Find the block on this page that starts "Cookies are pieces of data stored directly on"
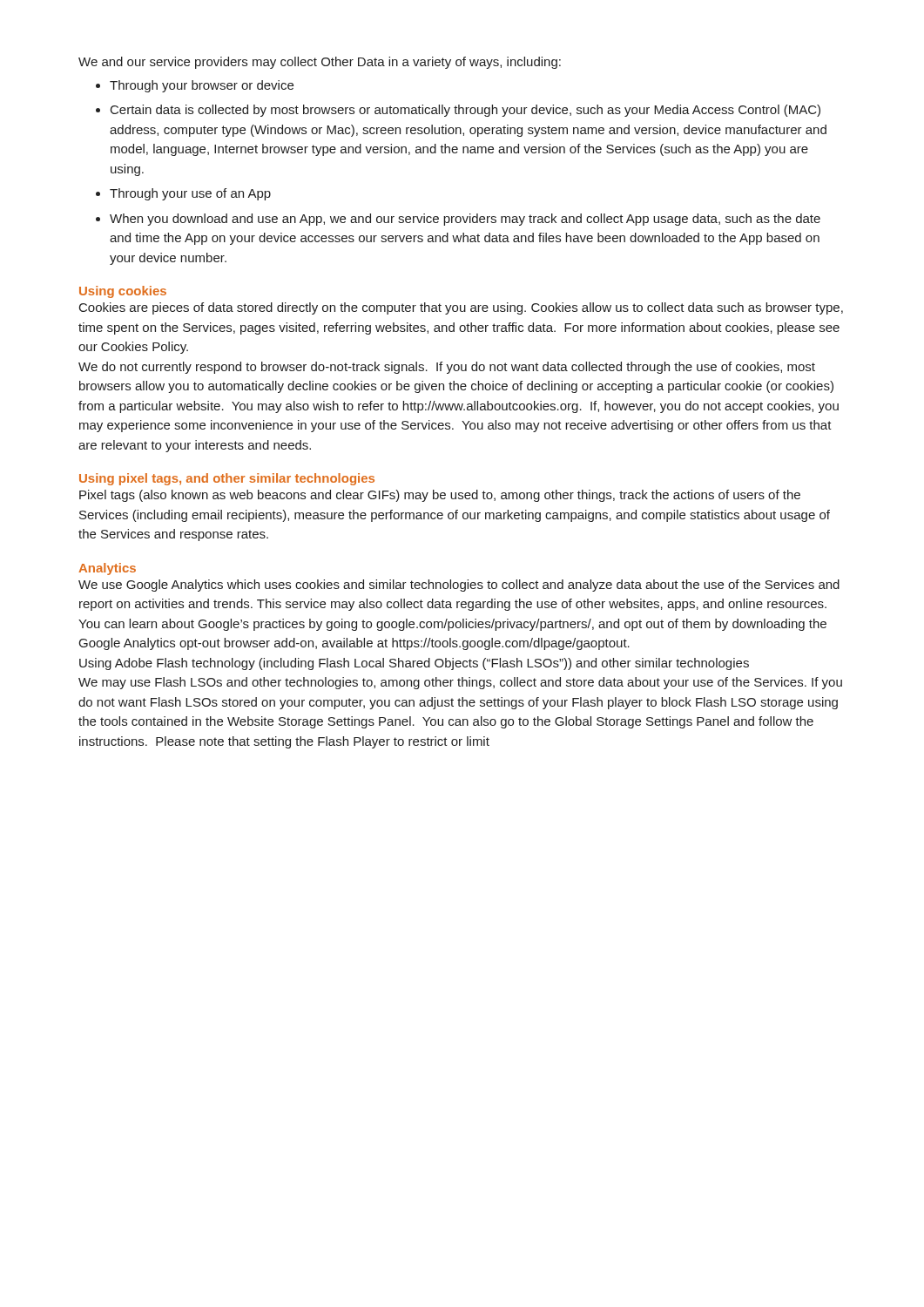924x1307 pixels. point(462,376)
